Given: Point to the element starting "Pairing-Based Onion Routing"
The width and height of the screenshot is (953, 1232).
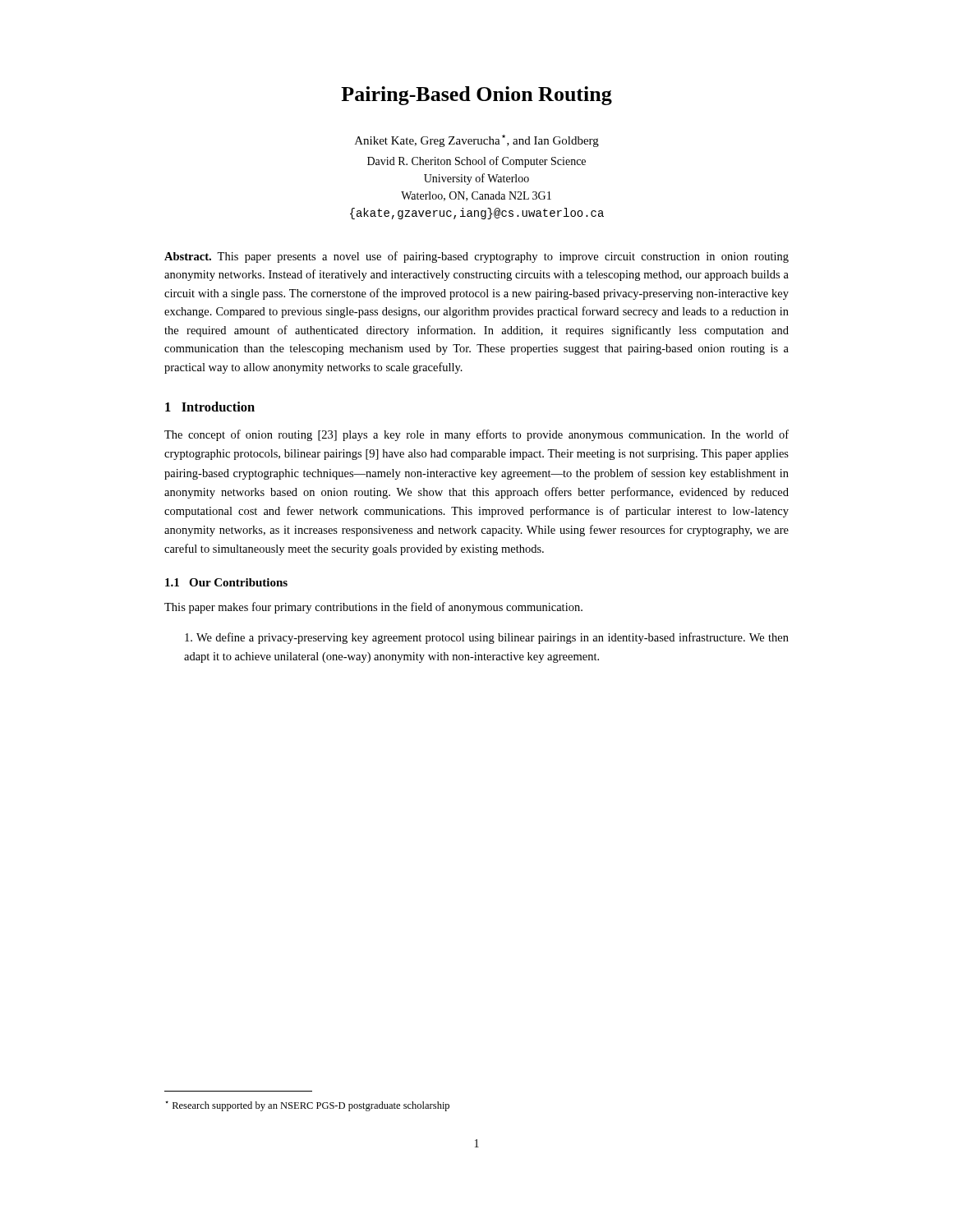Looking at the screenshot, I should [x=476, y=94].
